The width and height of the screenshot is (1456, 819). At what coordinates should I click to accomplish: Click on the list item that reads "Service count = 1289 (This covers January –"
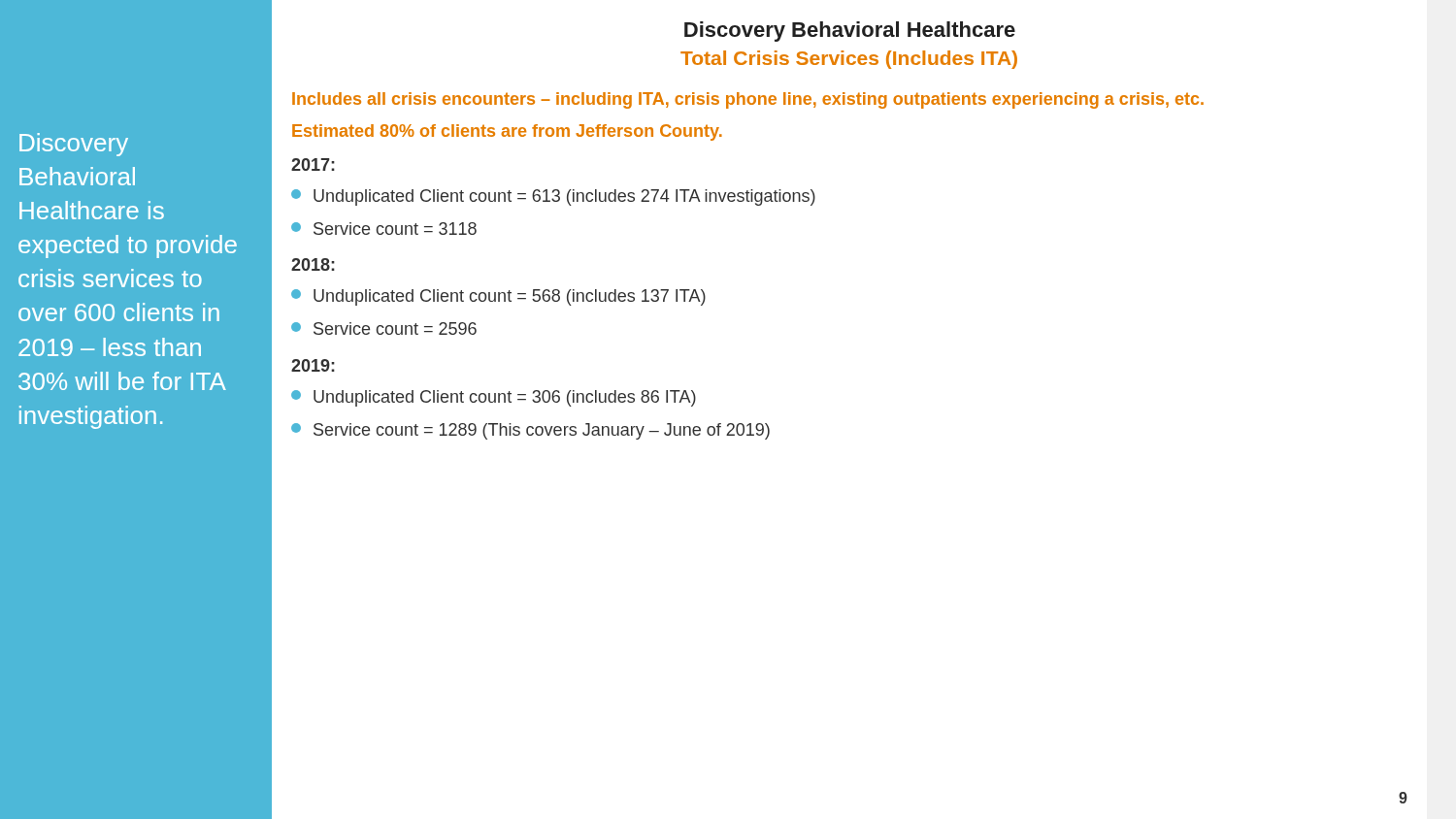point(531,430)
